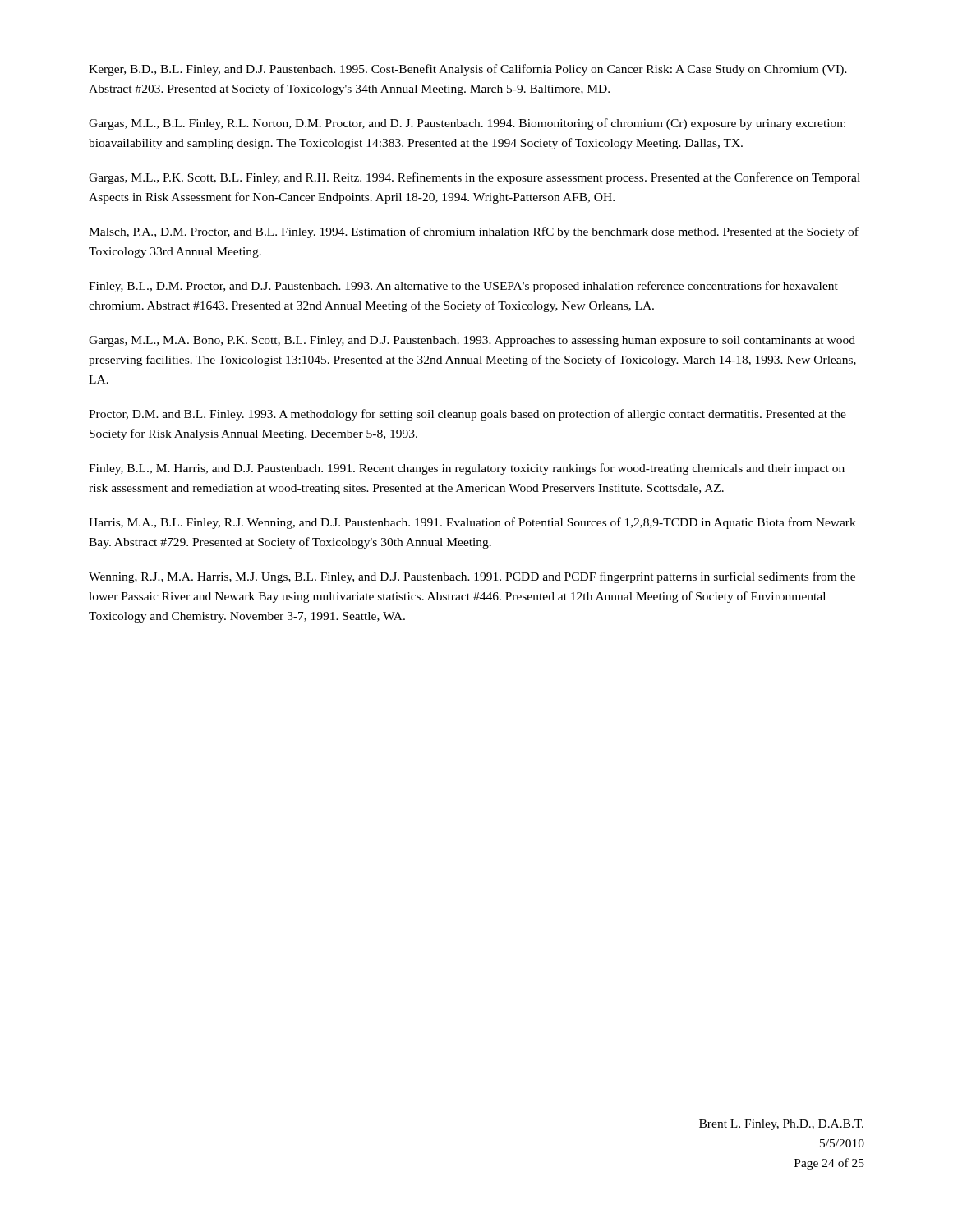Find the passage starting "Gargas, M.L., P.K. Scott, B.L."
This screenshot has width=953, height=1232.
(475, 187)
